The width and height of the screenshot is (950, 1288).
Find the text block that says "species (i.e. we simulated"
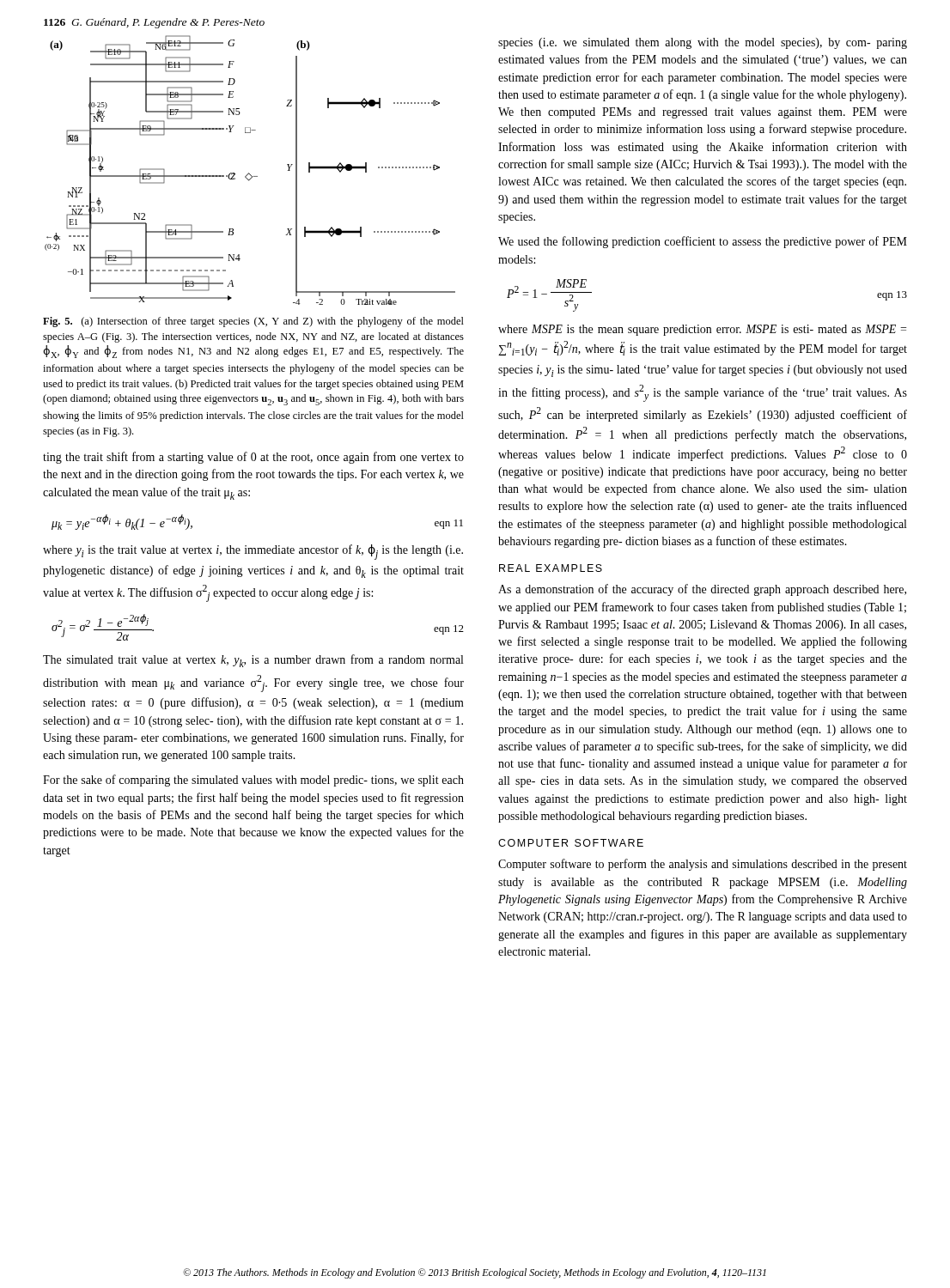pos(703,152)
